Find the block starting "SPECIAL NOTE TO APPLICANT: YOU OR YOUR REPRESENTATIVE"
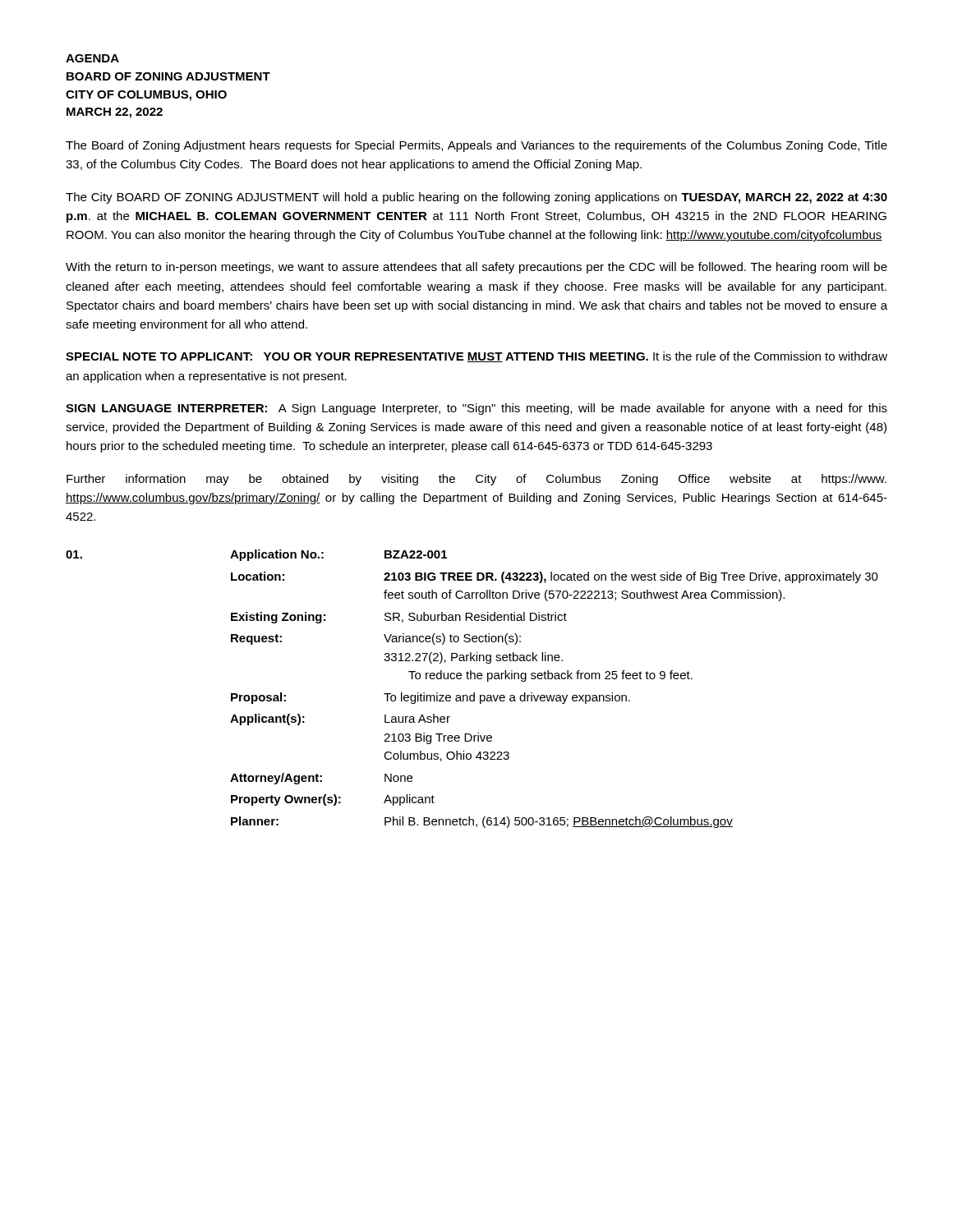 point(476,366)
